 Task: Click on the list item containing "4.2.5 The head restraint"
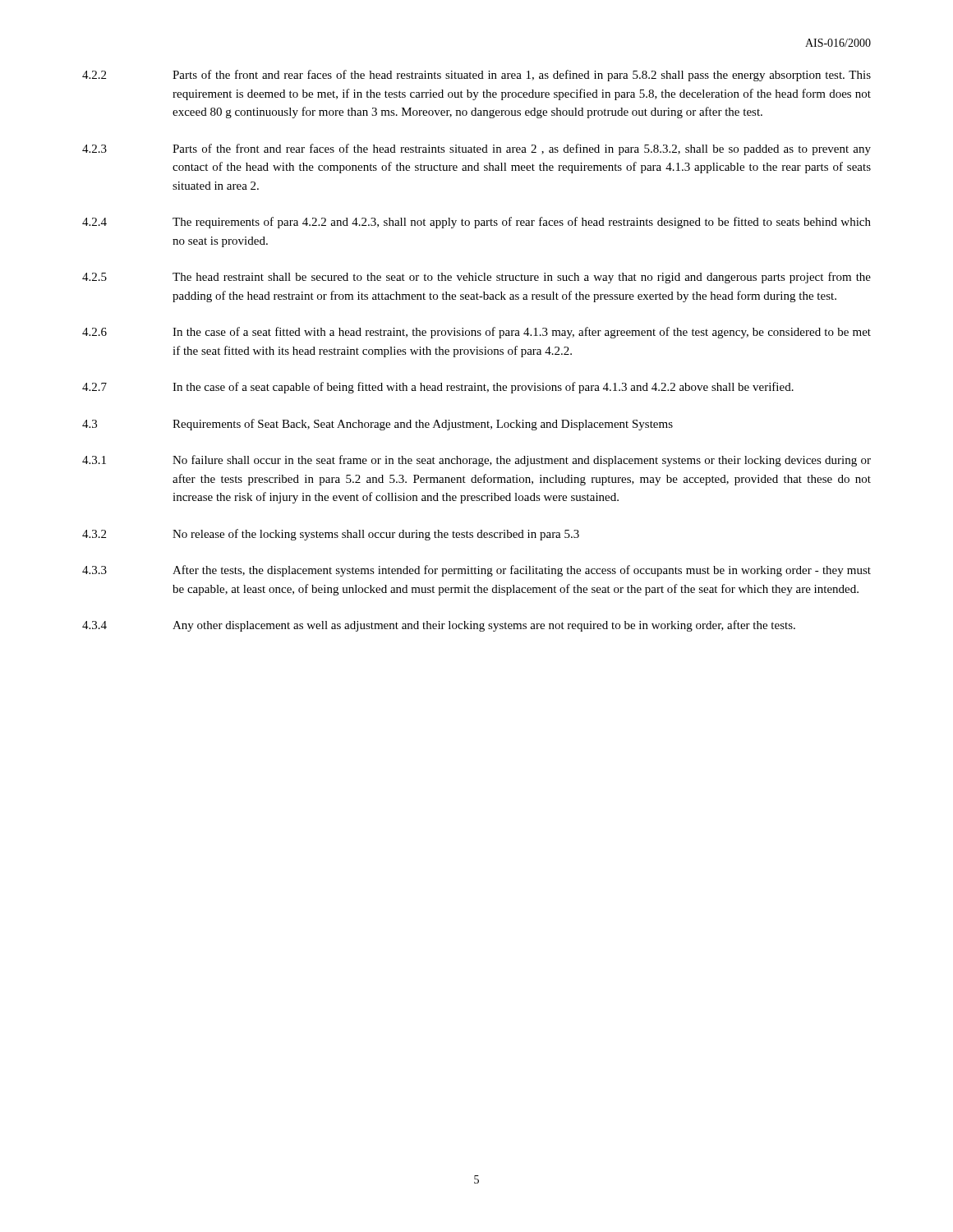(x=476, y=286)
